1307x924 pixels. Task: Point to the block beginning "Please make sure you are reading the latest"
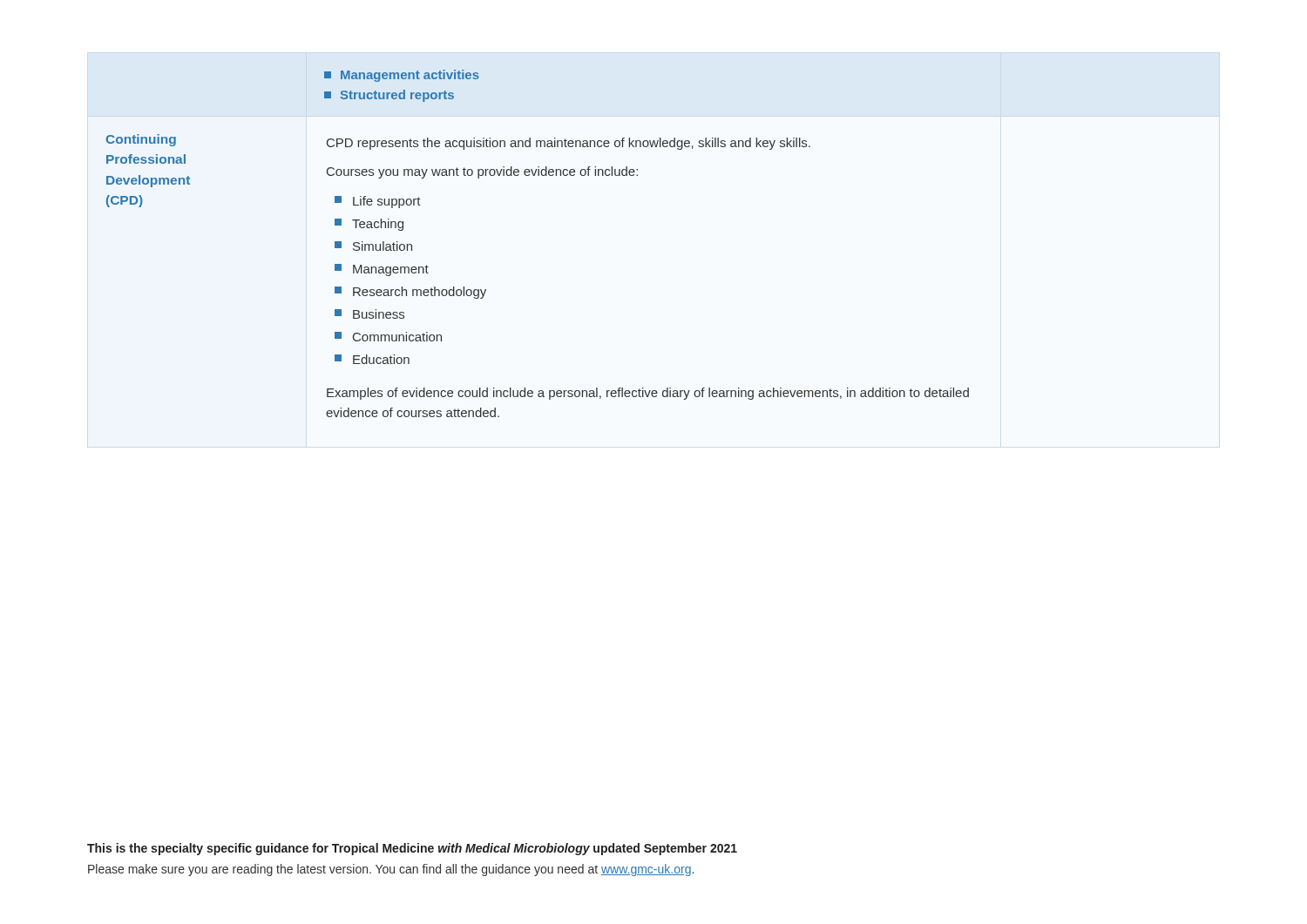pyautogui.click(x=391, y=869)
